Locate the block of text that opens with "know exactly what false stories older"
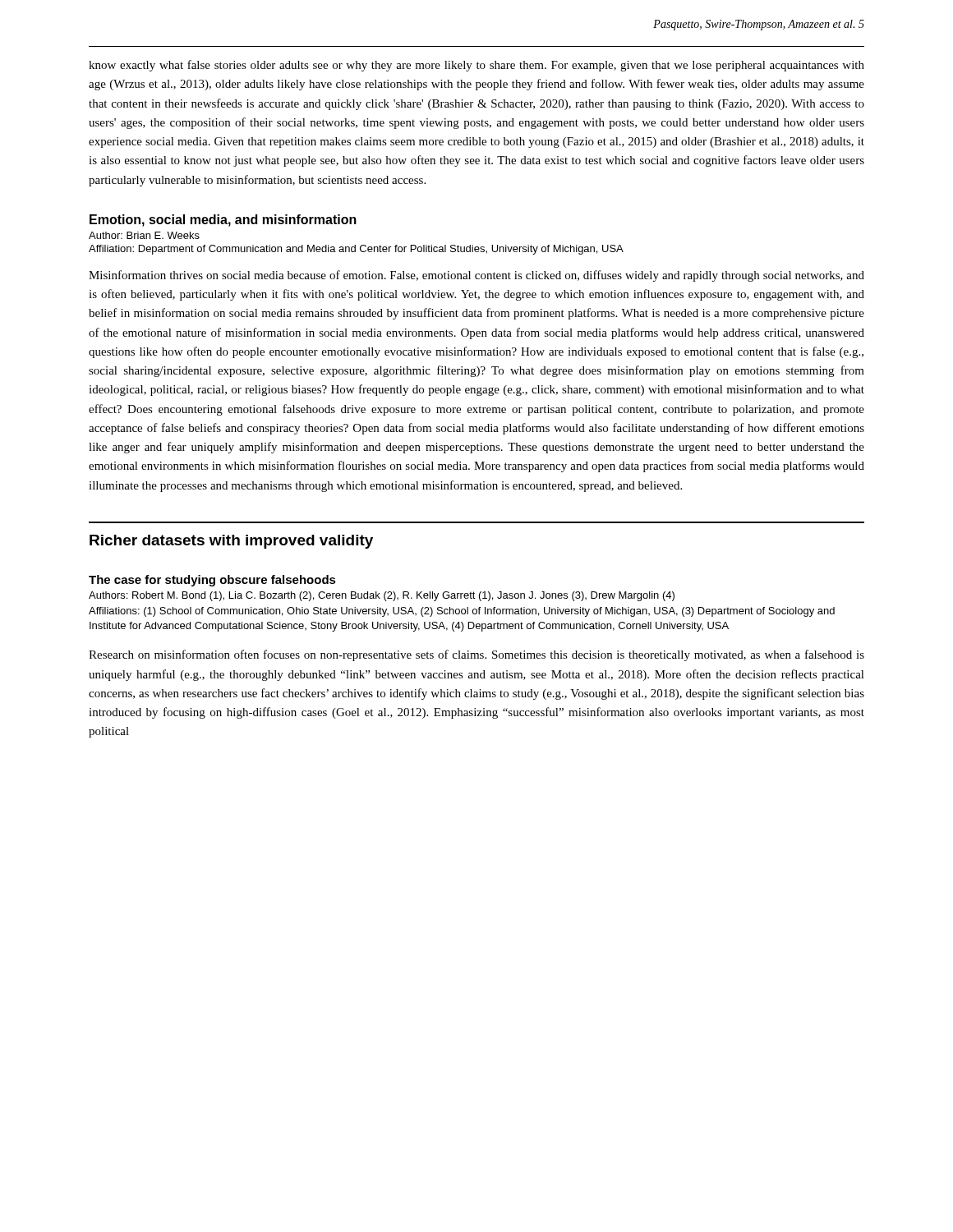 click(476, 122)
